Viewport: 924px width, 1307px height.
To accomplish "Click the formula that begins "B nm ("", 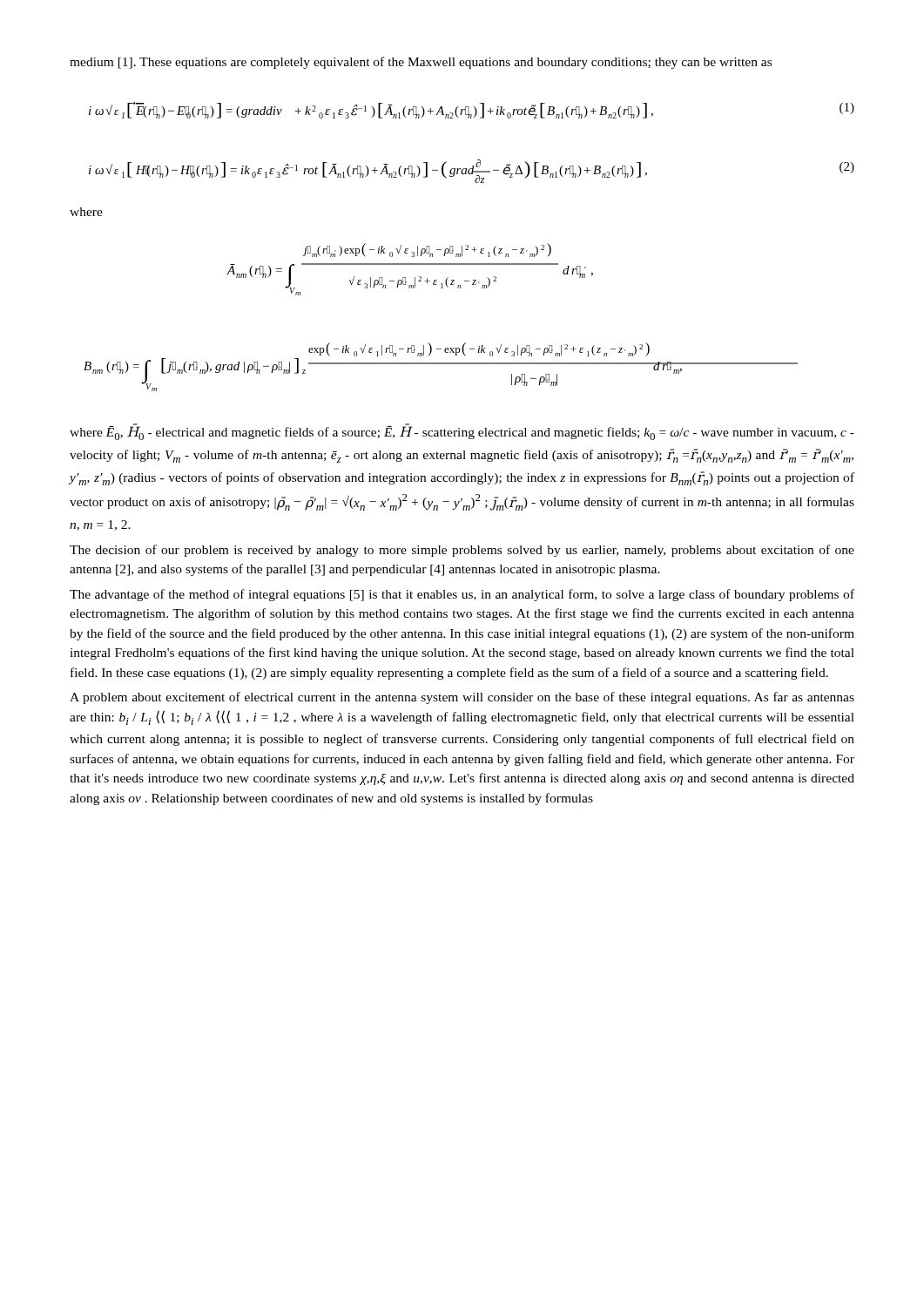I will pyautogui.click(x=462, y=365).
